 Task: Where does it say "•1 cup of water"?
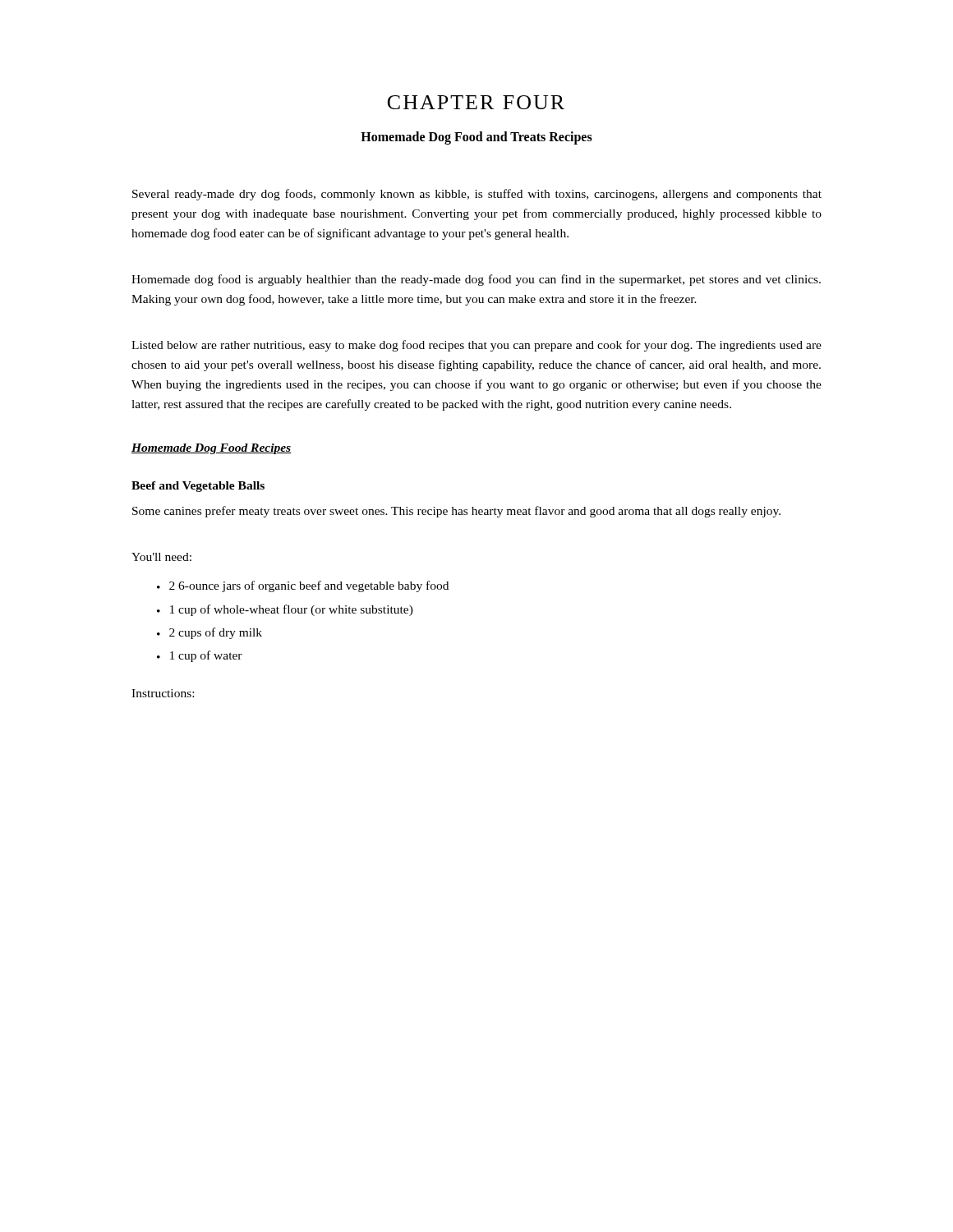[x=199, y=657]
